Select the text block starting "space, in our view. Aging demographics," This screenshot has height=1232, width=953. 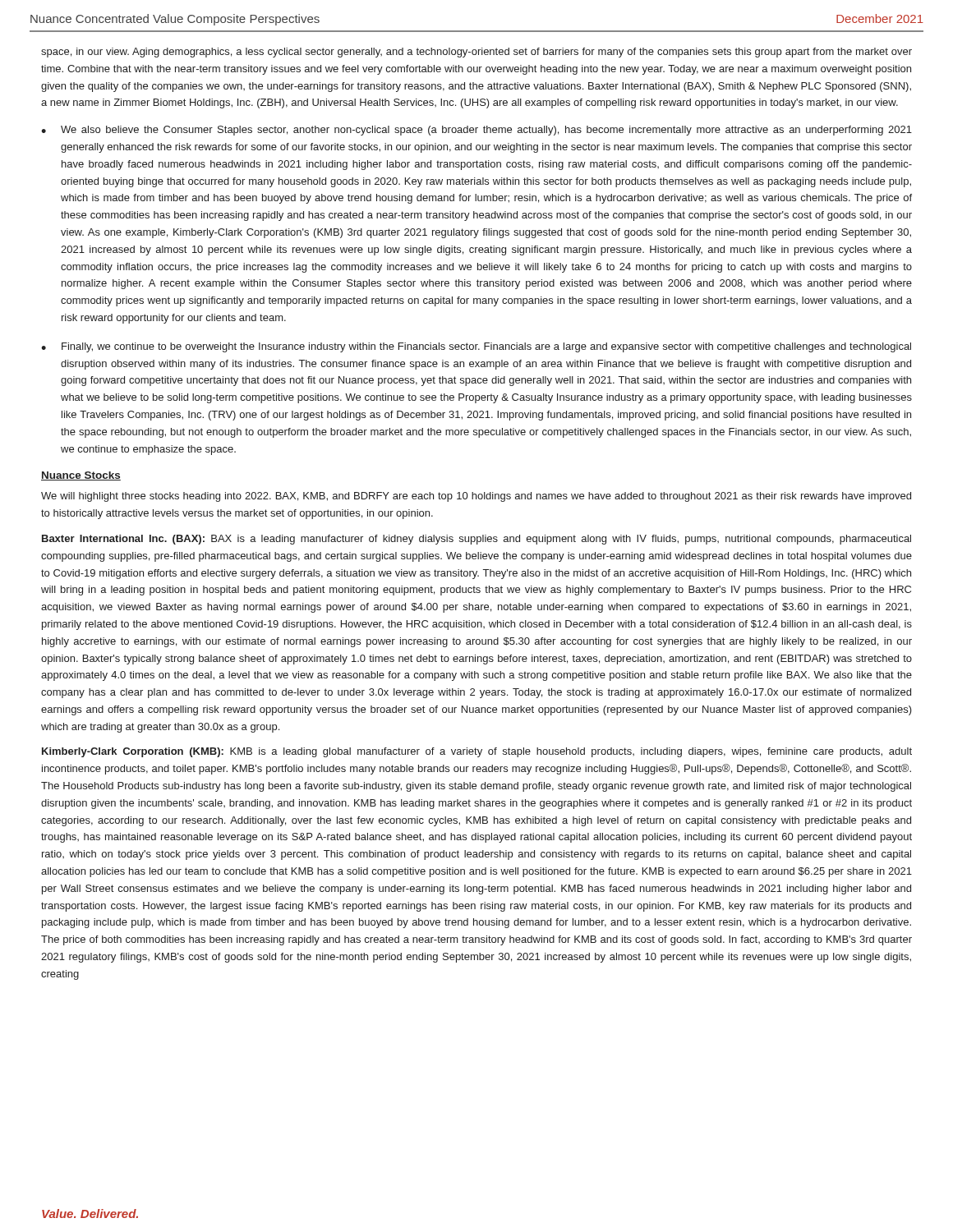click(476, 77)
